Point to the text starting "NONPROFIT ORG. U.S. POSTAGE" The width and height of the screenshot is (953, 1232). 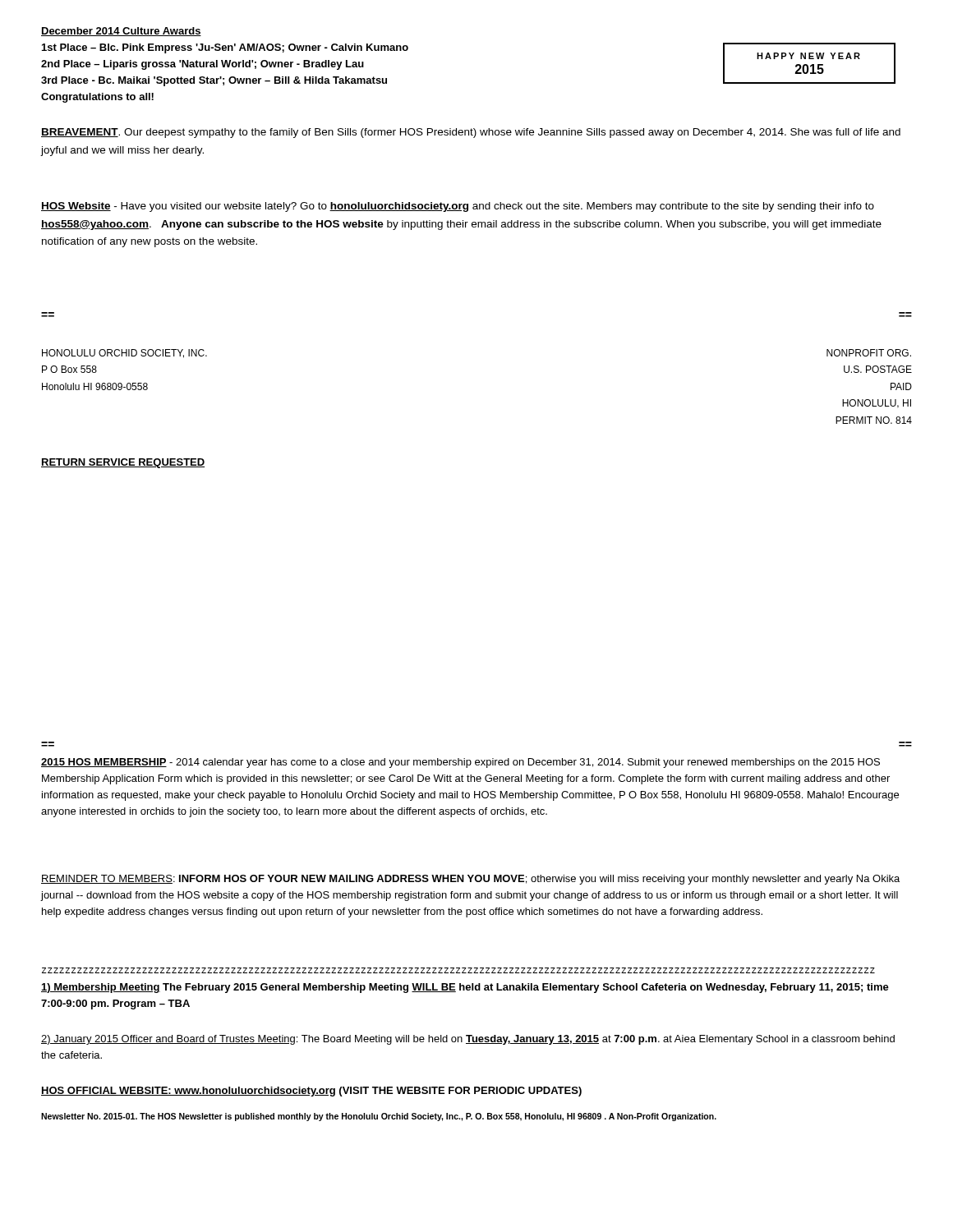pos(869,353)
